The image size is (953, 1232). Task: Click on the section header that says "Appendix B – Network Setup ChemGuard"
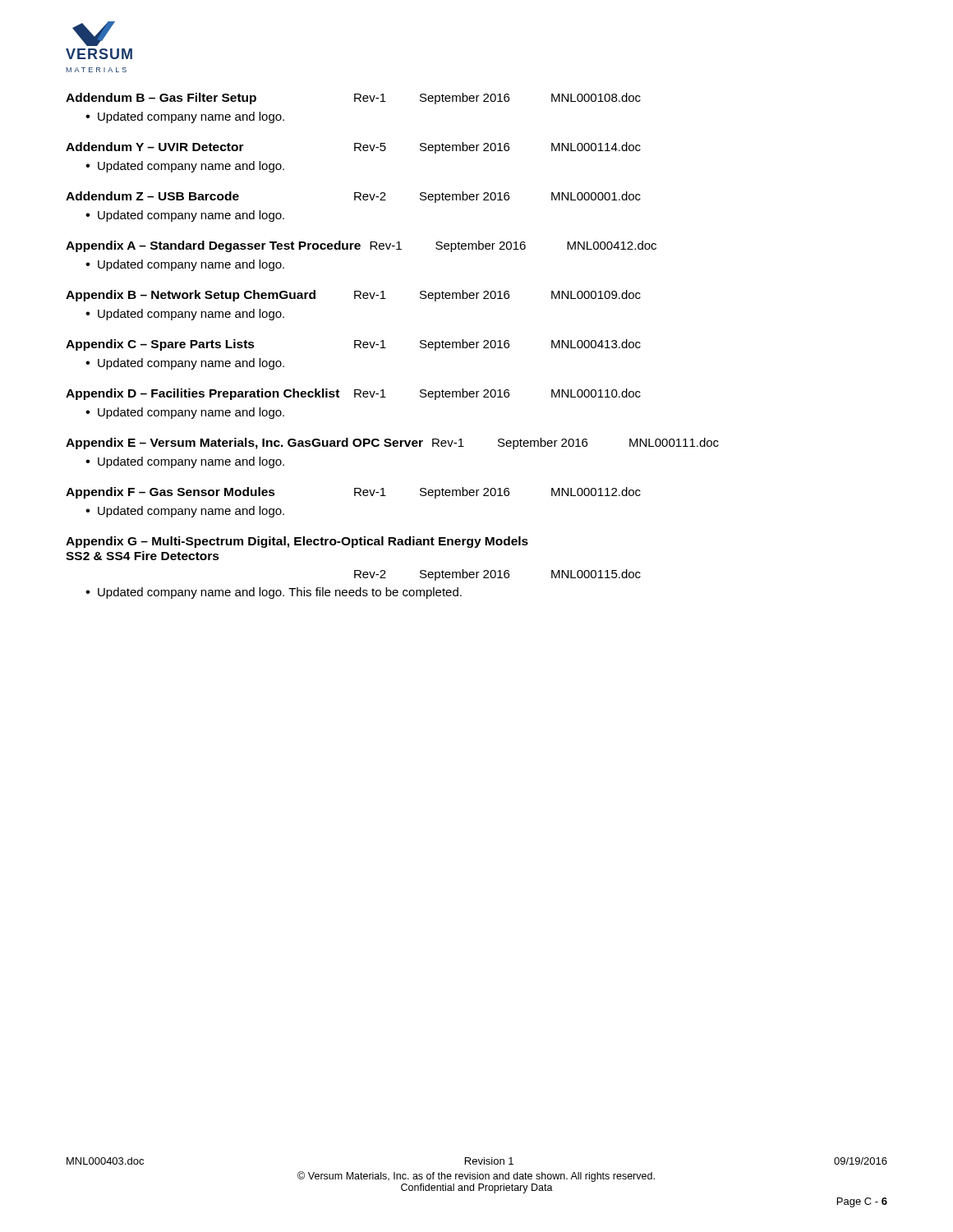pos(353,295)
